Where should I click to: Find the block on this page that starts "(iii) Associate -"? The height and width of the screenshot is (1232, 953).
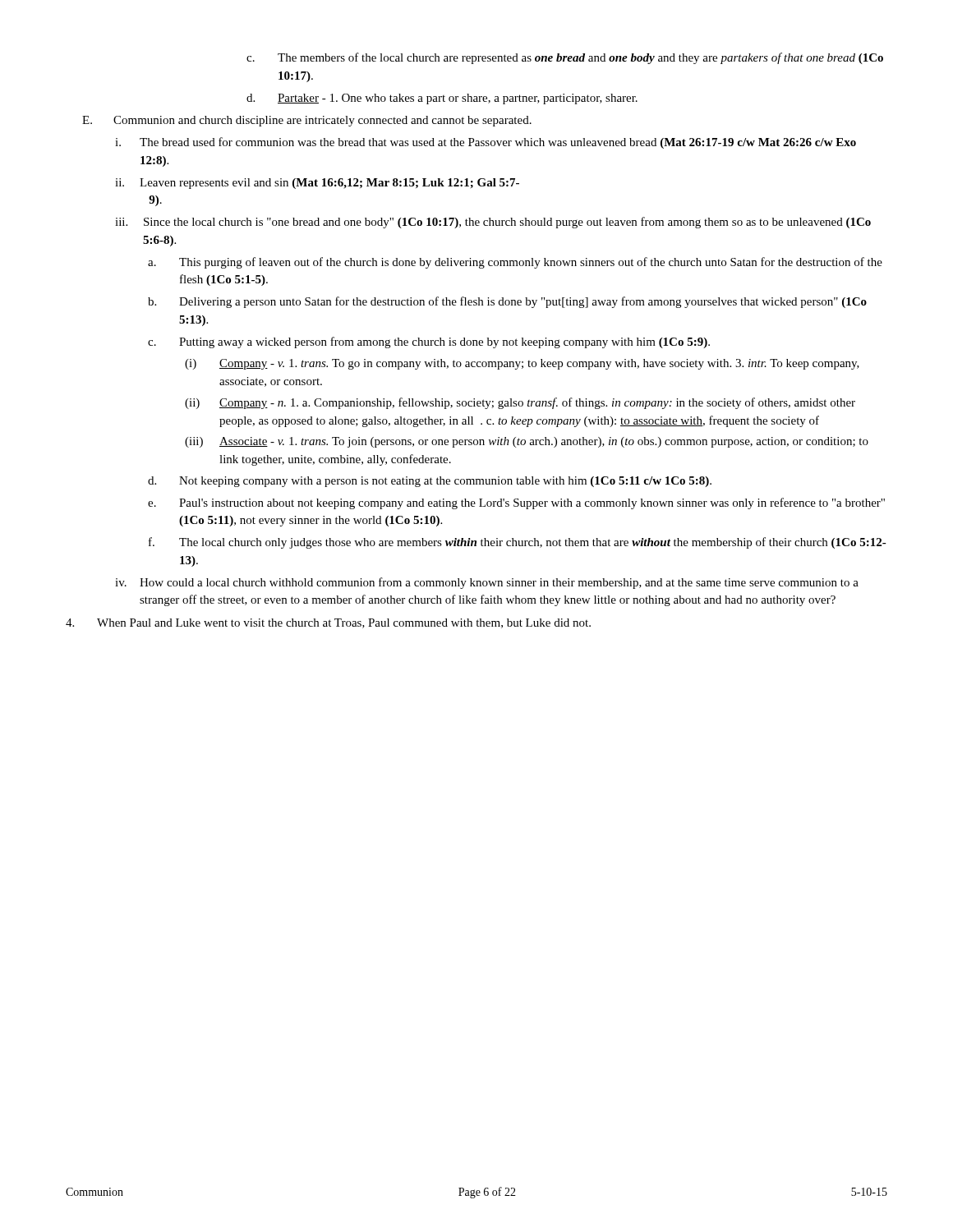click(x=536, y=451)
